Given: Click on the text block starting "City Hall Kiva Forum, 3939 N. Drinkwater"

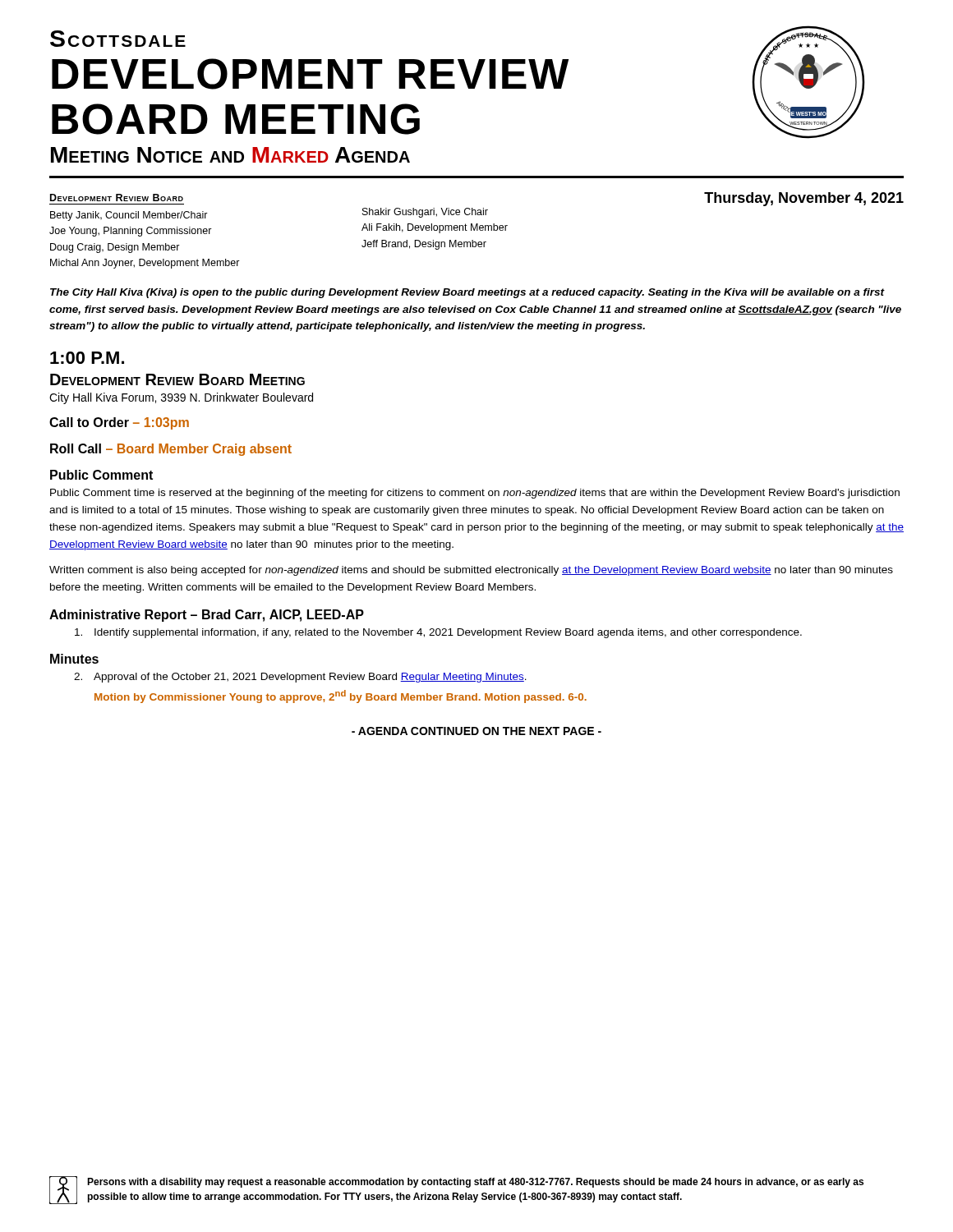Looking at the screenshot, I should click(182, 398).
